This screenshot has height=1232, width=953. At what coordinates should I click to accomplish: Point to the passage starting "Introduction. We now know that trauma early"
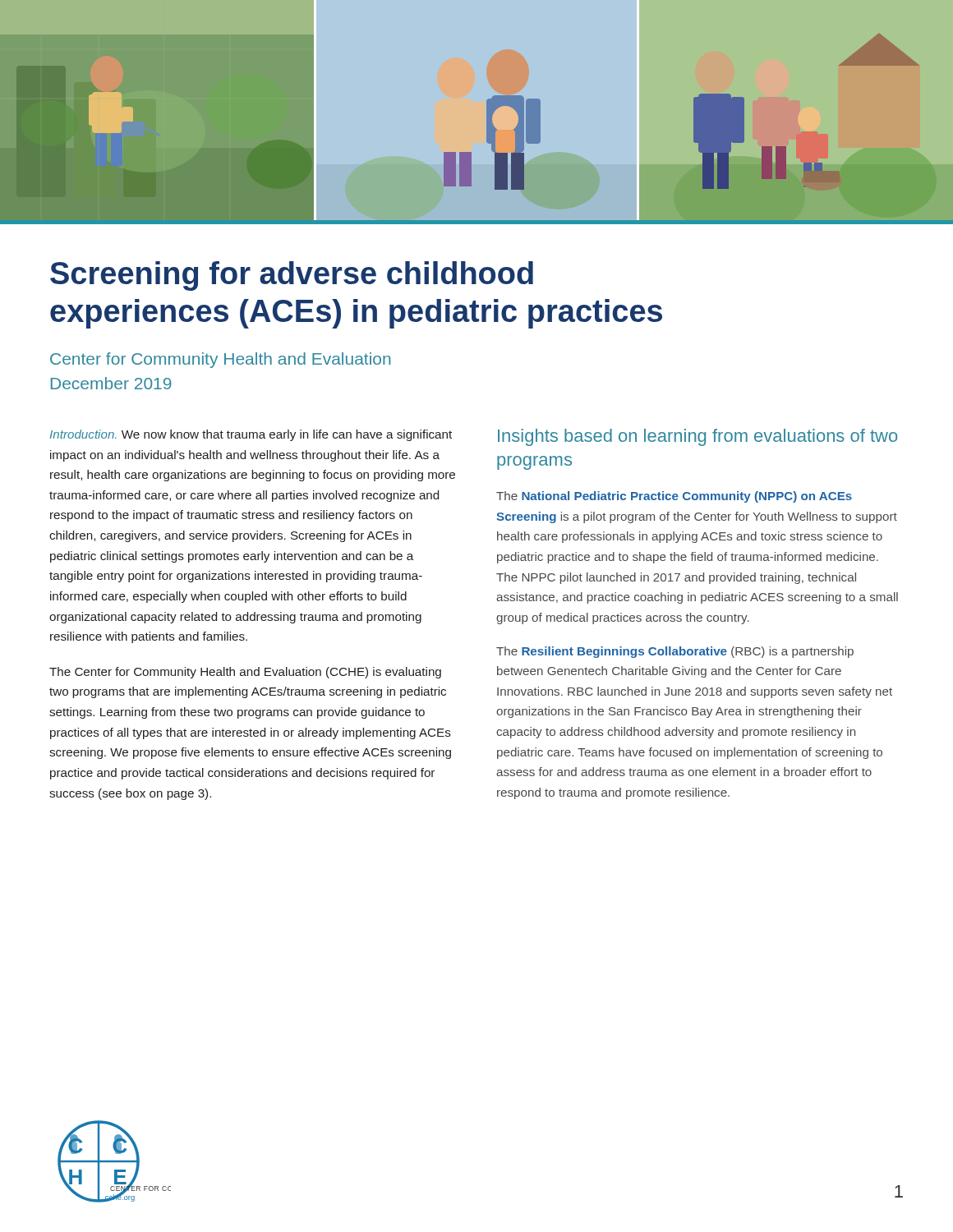(252, 535)
